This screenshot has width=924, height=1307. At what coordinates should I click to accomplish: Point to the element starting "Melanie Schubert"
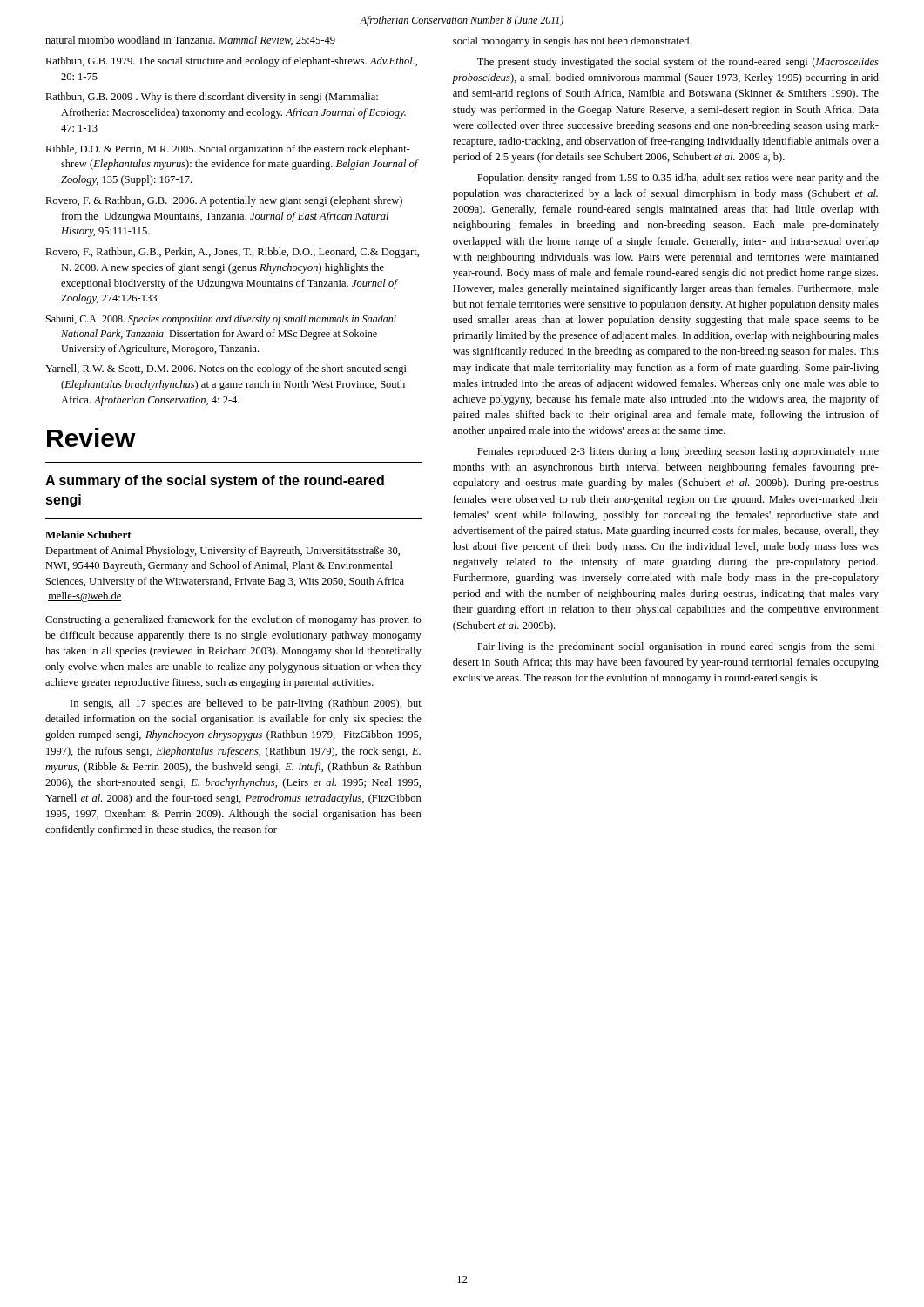[88, 534]
